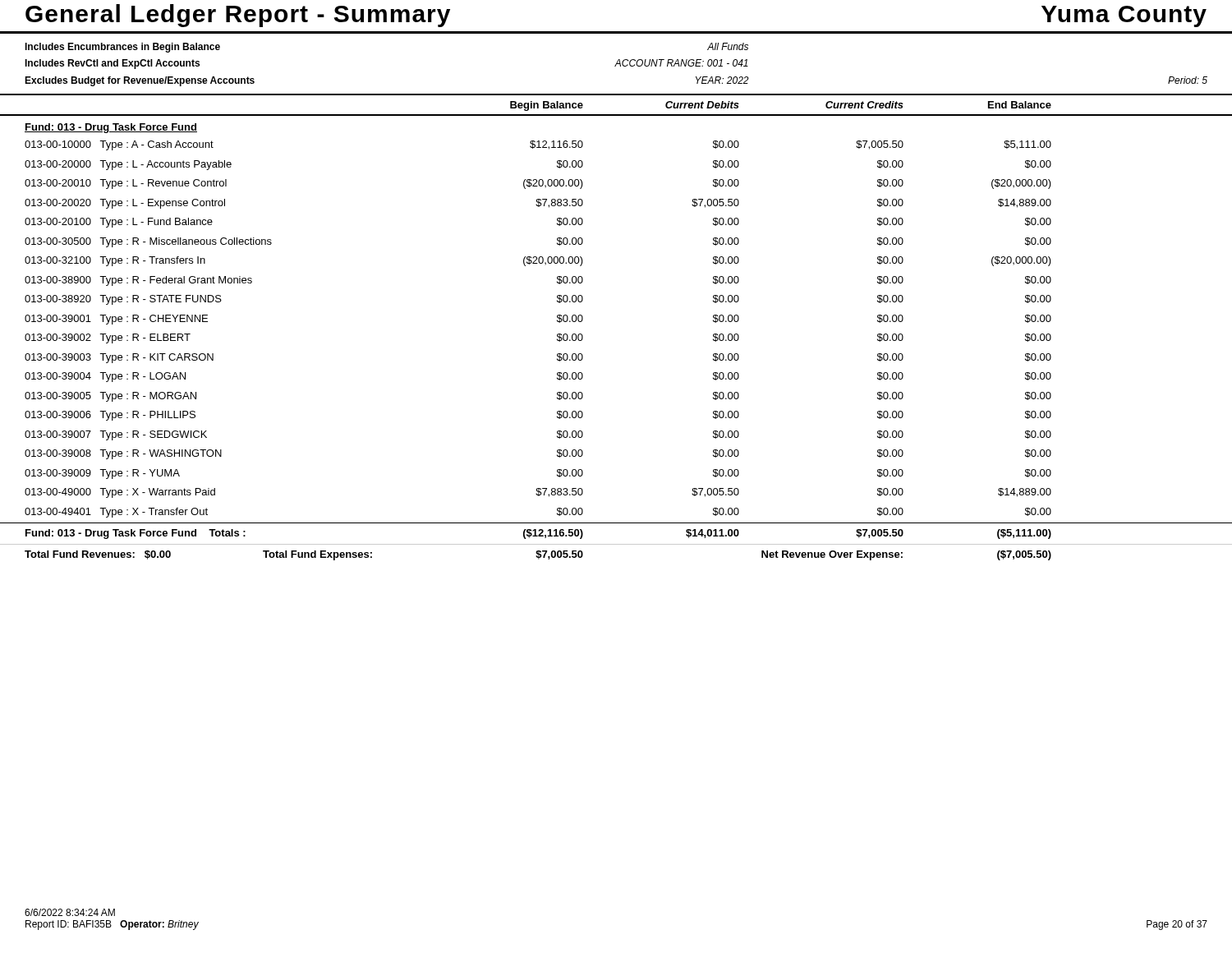Viewport: 1232px width, 953px height.
Task: Locate the text block containing "Includes Encumbrances in Begin"
Action: 140,64
